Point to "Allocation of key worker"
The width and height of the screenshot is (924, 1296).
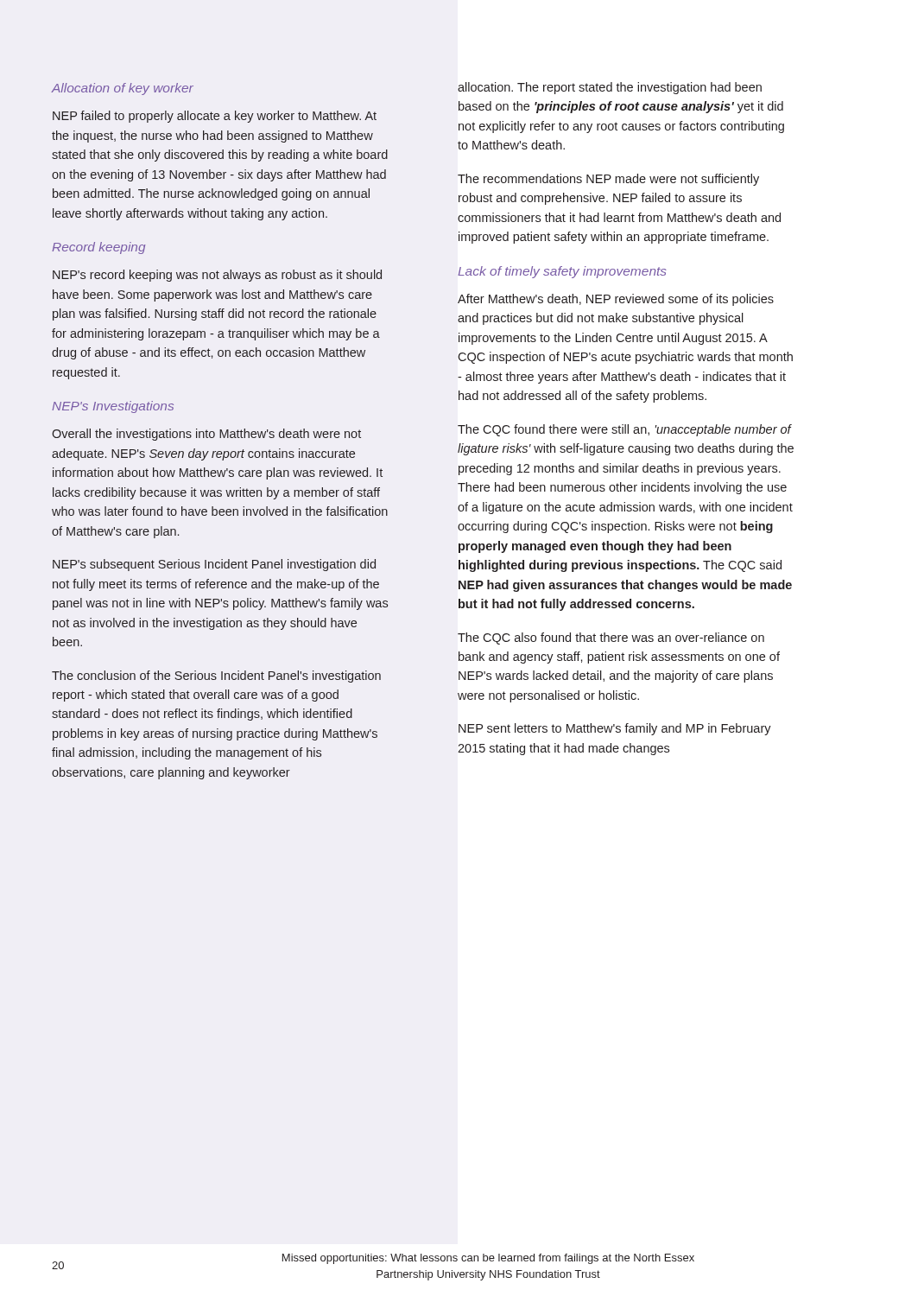click(x=123, y=89)
